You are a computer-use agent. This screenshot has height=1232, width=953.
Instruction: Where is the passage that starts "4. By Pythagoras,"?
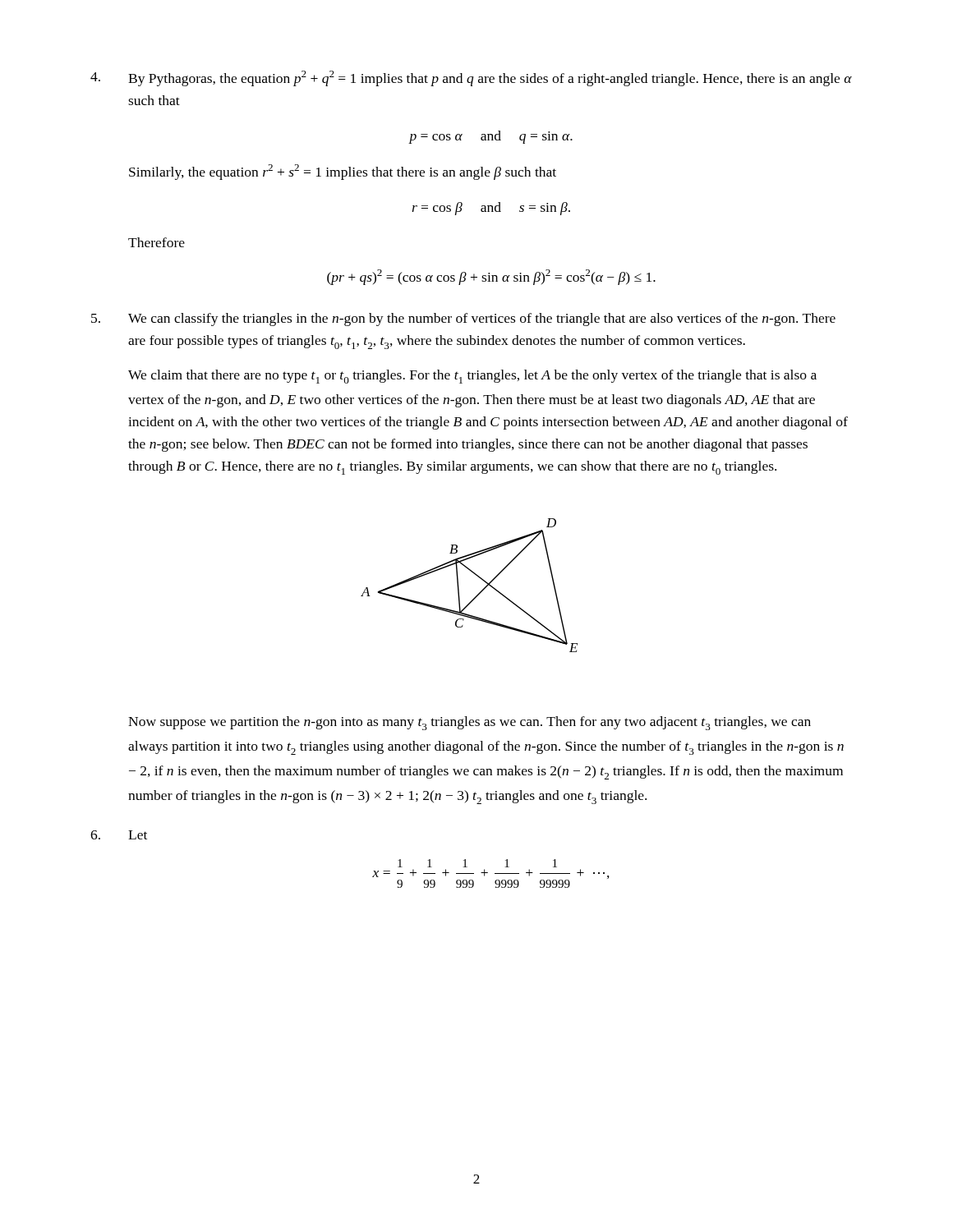(x=472, y=89)
